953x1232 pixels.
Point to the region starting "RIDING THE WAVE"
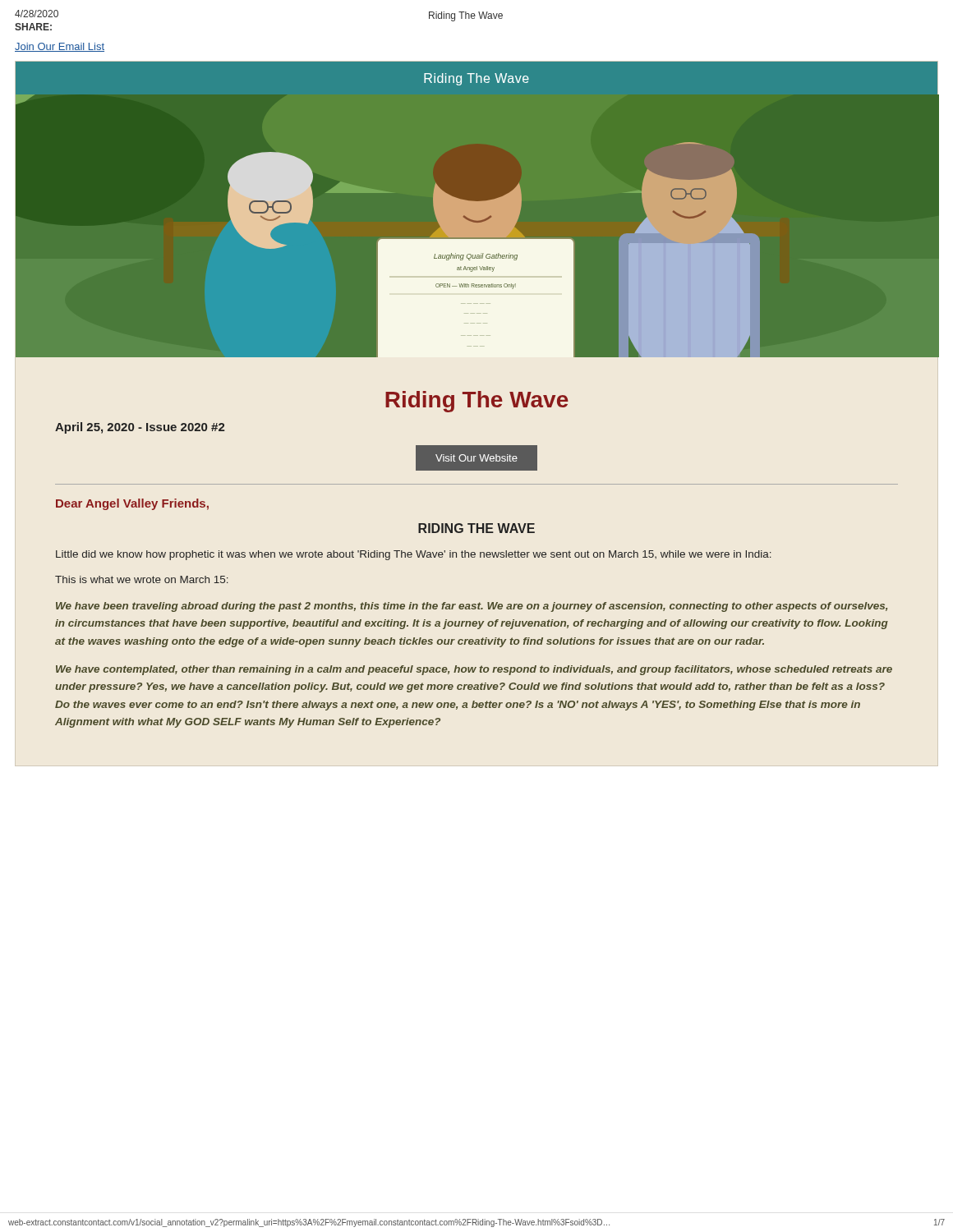point(476,529)
